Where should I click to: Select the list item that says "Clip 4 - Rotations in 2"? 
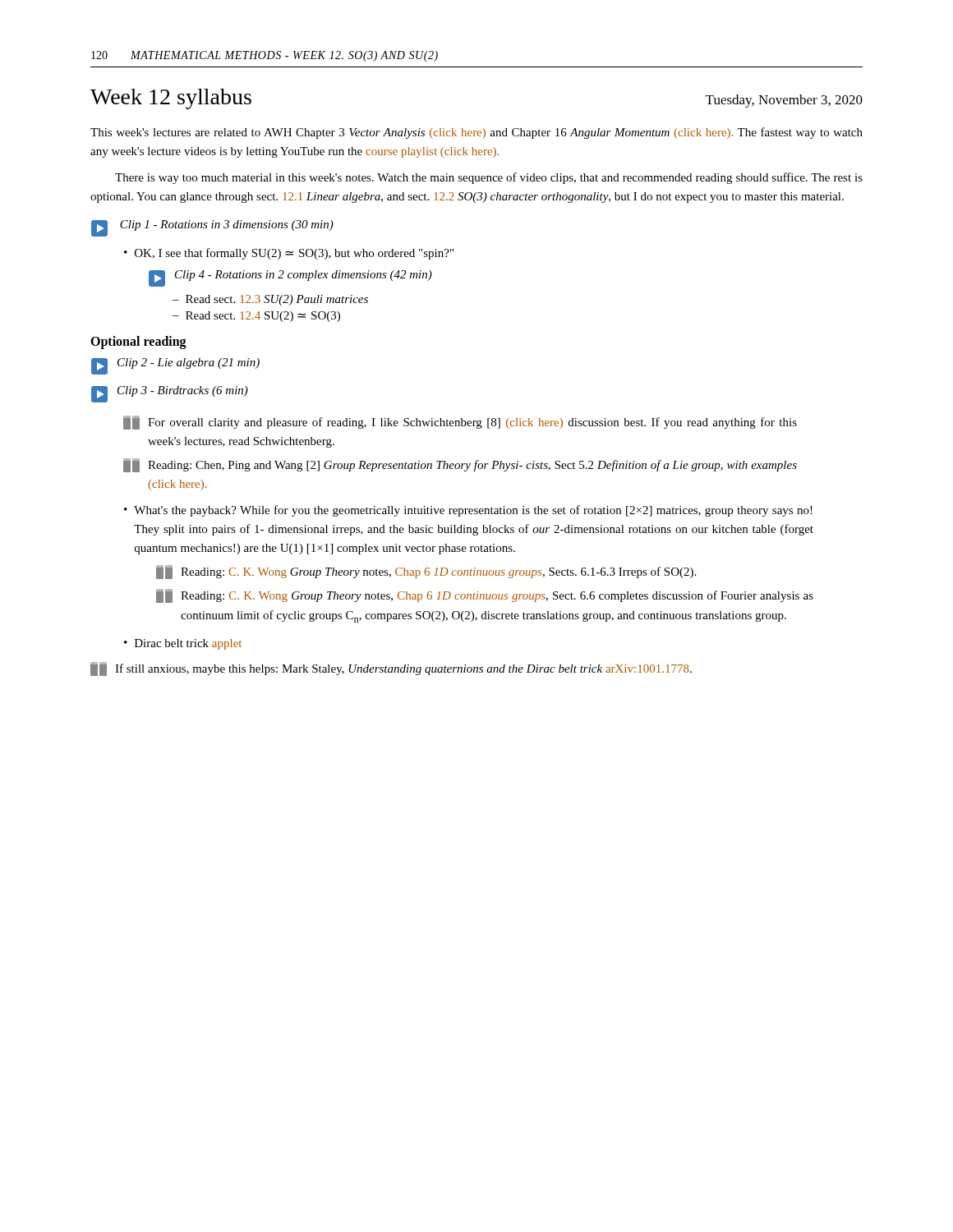pos(290,279)
